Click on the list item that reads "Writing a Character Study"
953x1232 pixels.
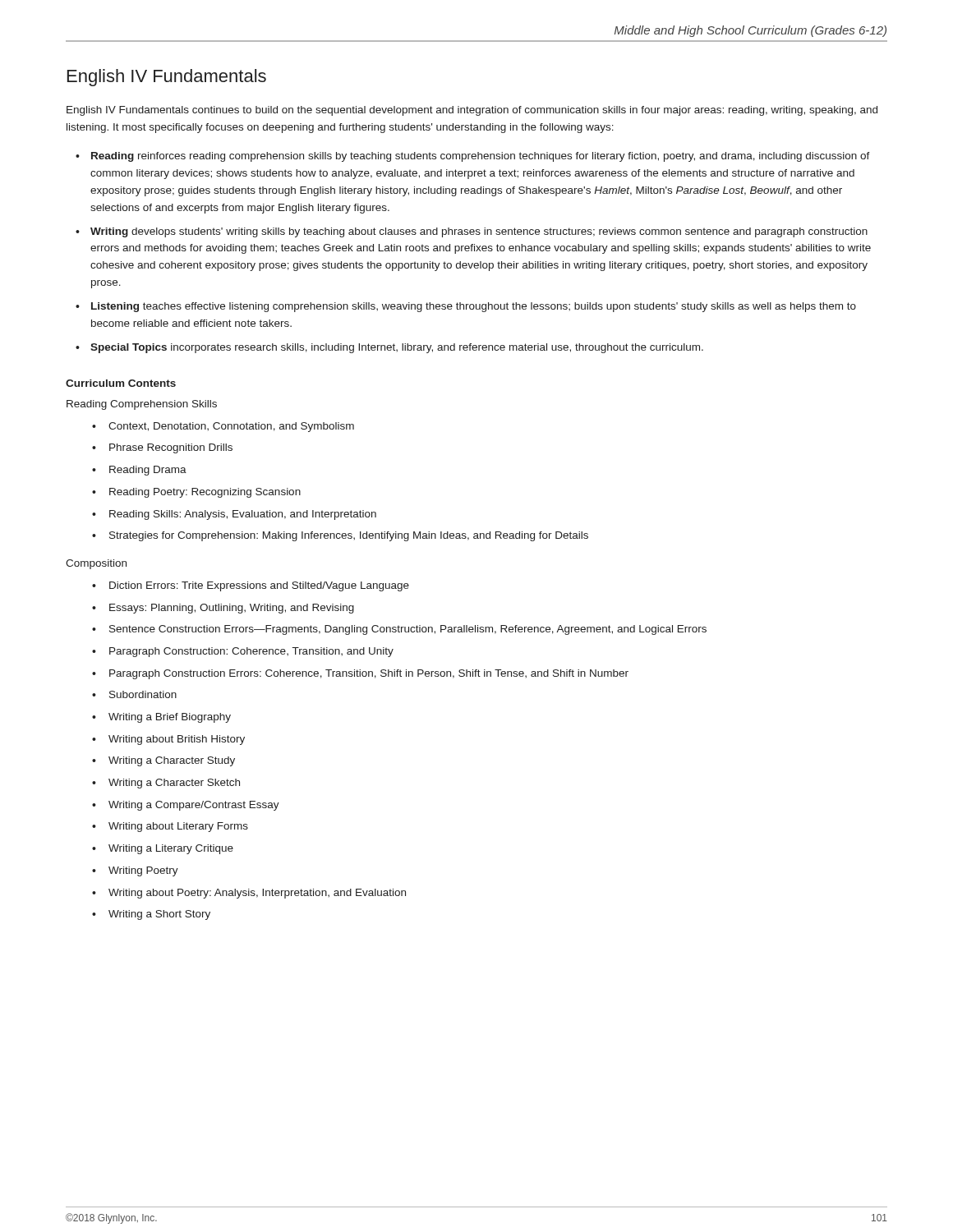point(172,760)
